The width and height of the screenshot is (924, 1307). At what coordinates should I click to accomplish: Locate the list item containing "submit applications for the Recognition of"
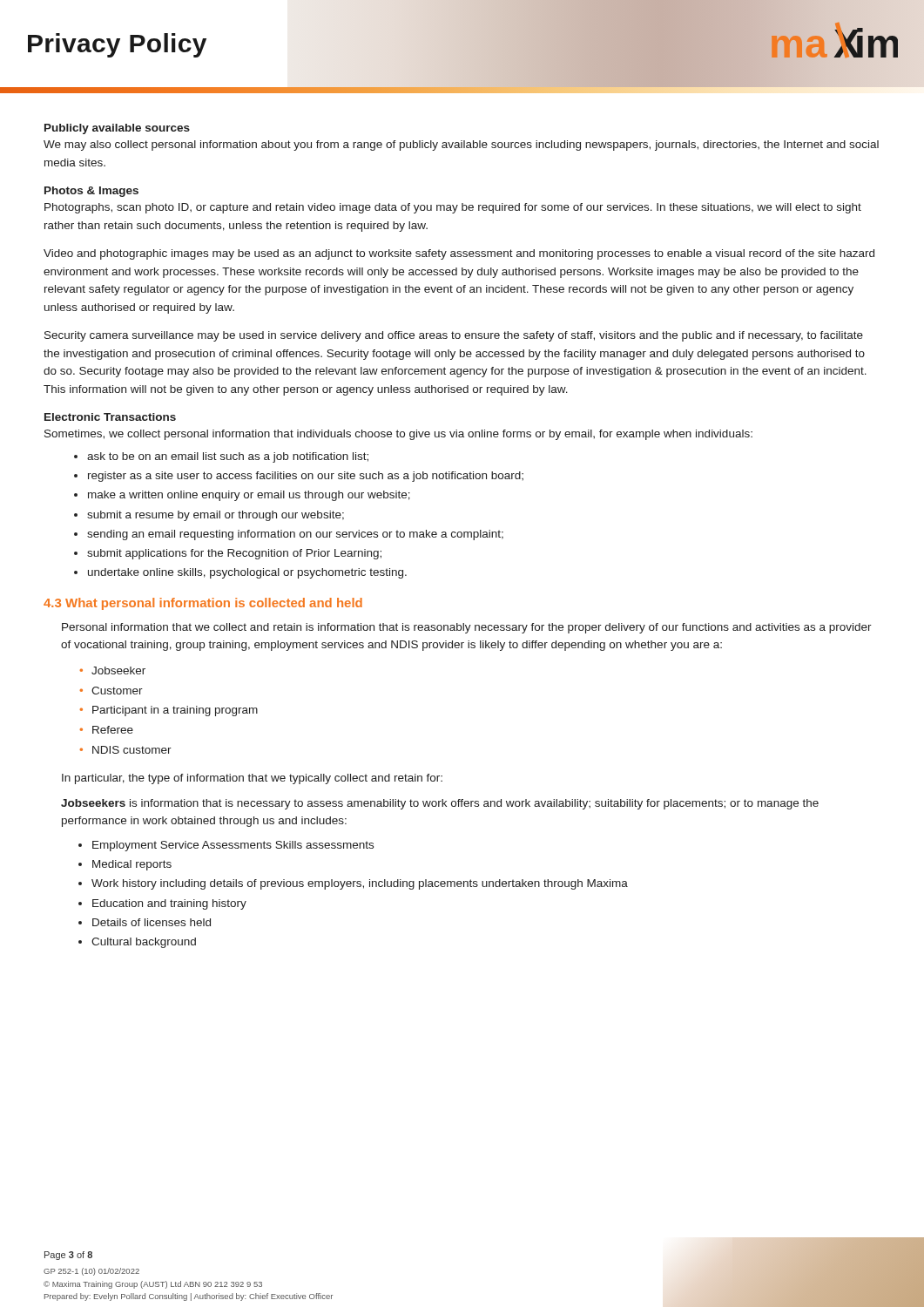tap(235, 553)
